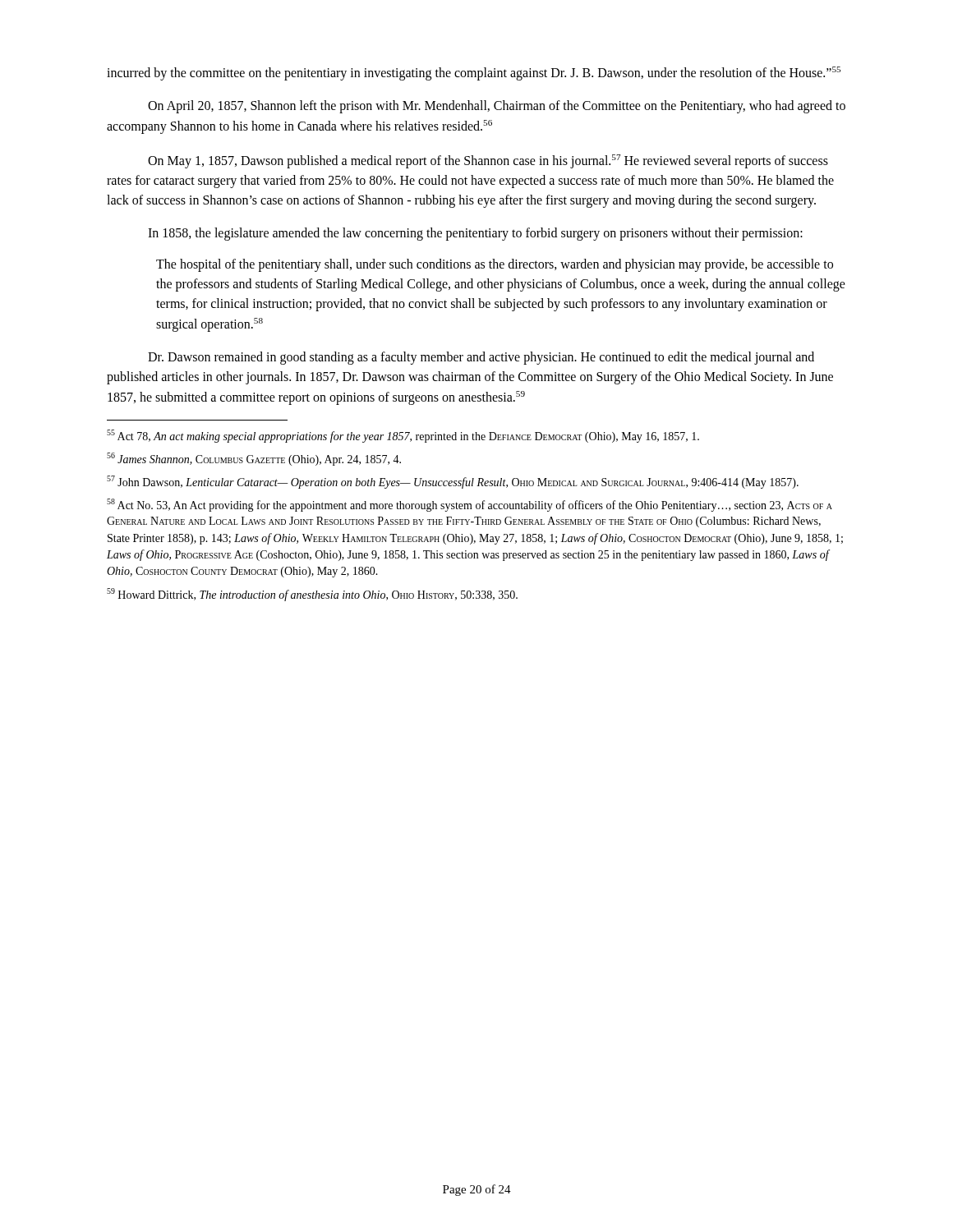Click on the text starting "55 Act 78, An act making special"
Image resolution: width=953 pixels, height=1232 pixels.
tap(403, 435)
